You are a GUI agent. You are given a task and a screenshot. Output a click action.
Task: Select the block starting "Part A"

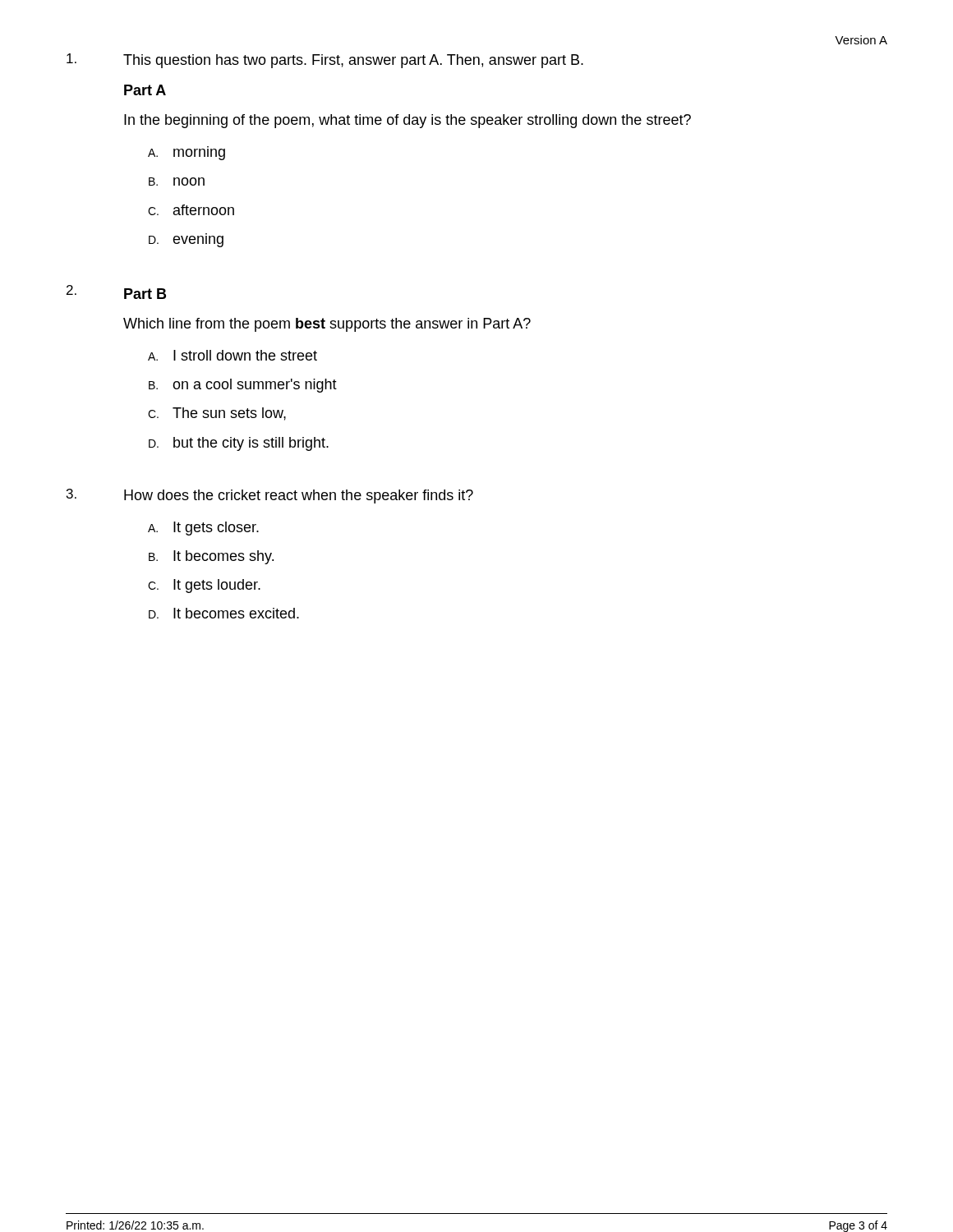tap(145, 90)
